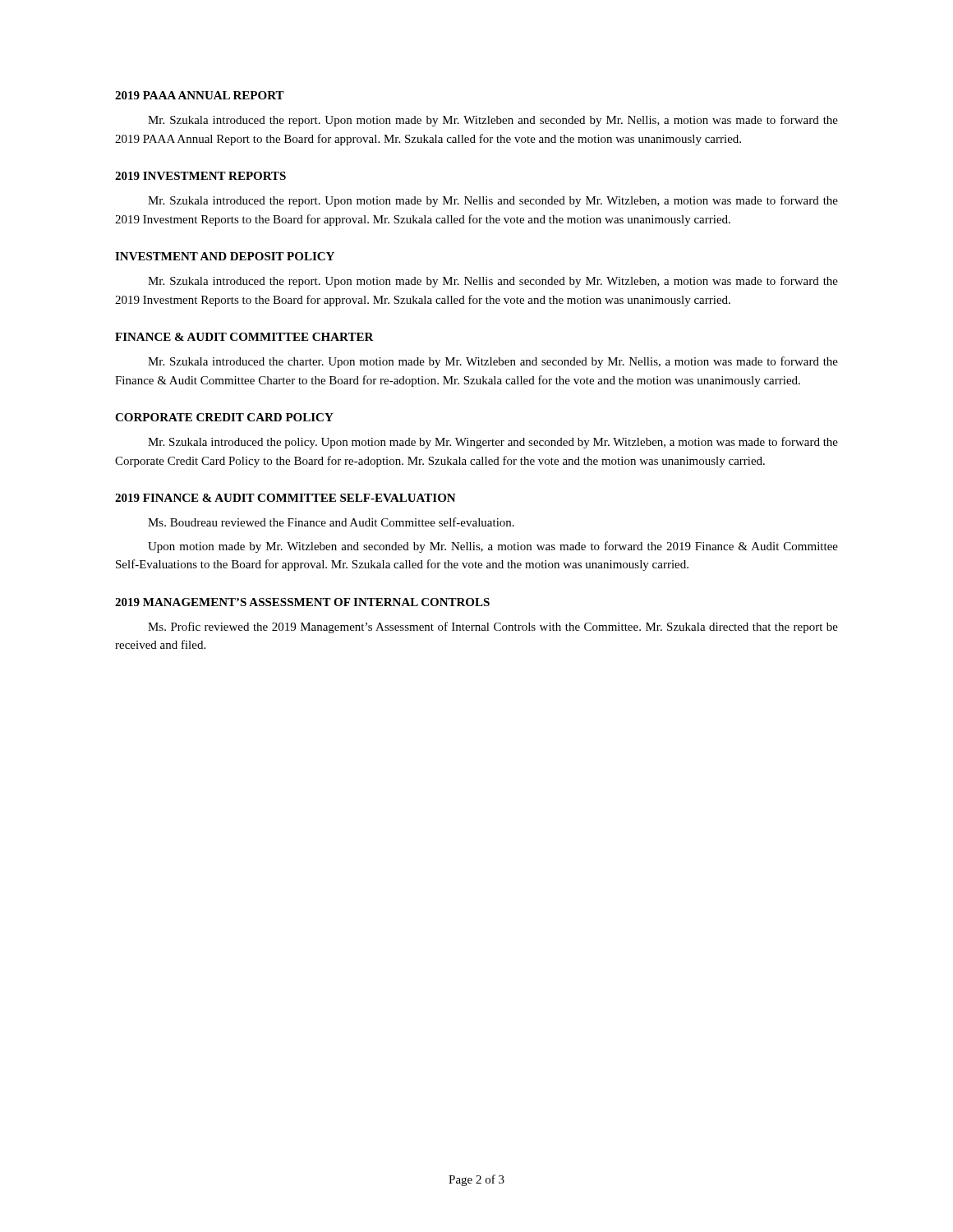Click on the passage starting "Ms. Boudreau reviewed the Finance and"
This screenshot has height=1232, width=953.
[x=476, y=523]
